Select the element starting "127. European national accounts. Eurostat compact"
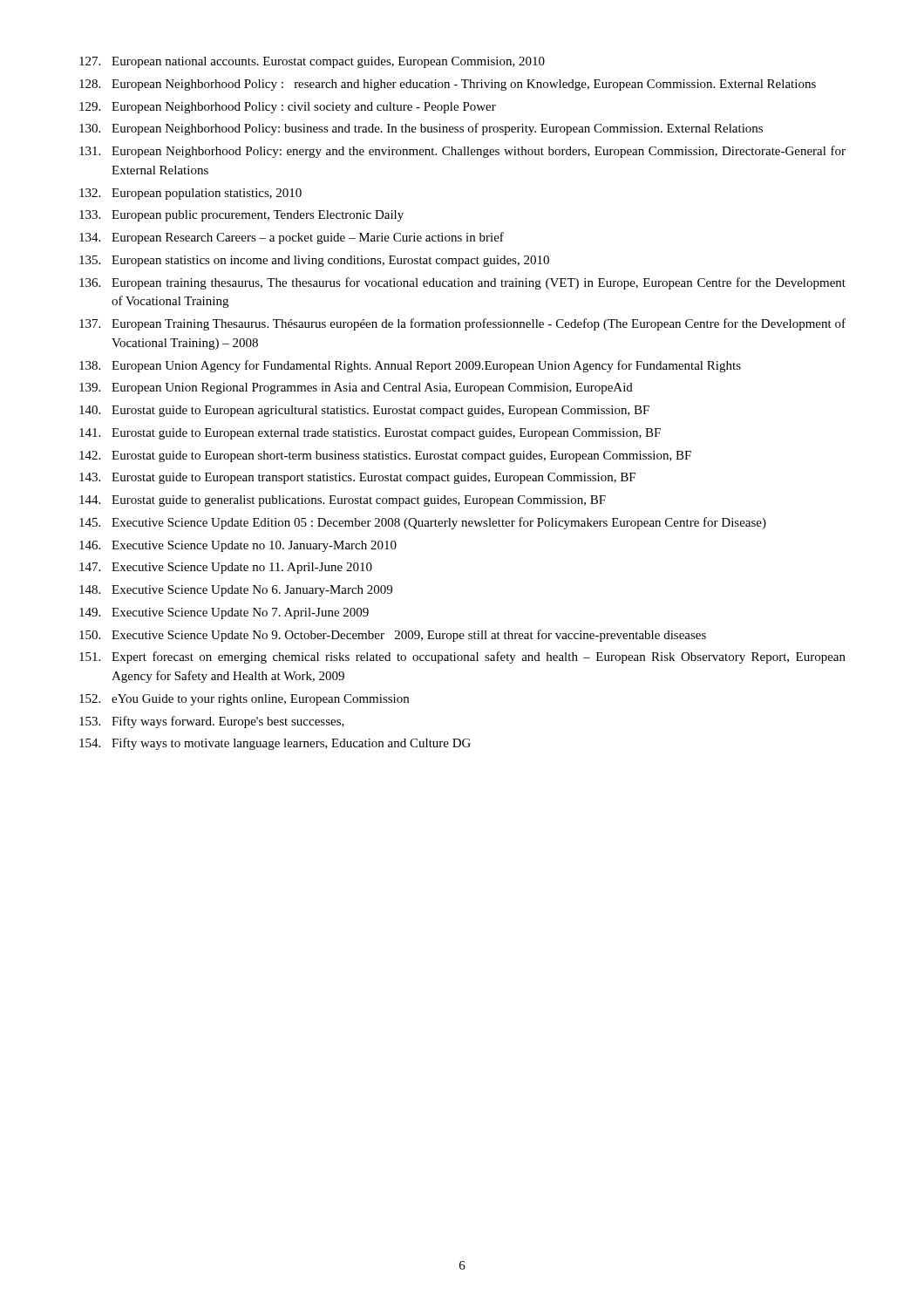 tap(462, 62)
